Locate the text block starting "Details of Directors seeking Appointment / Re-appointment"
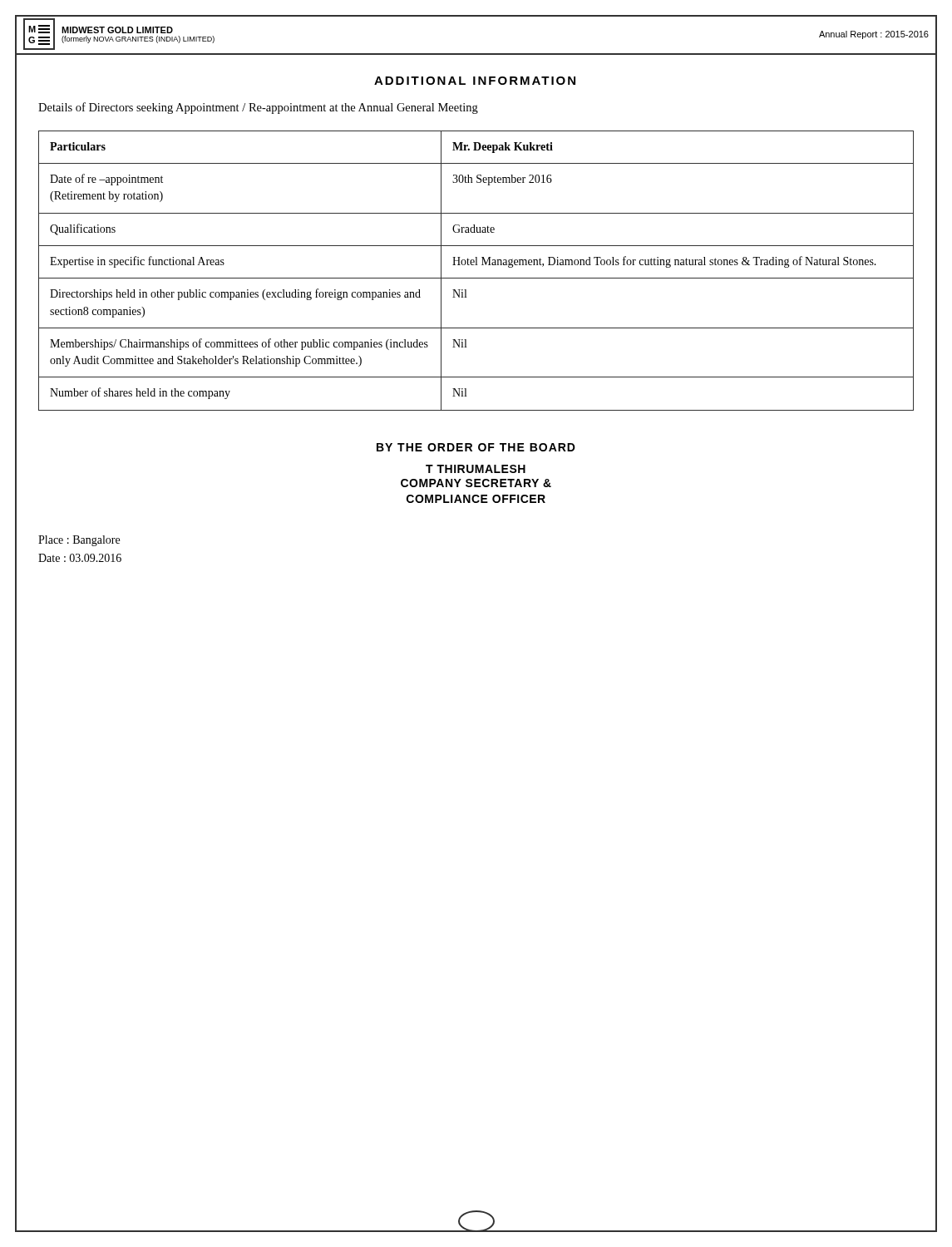 tap(258, 107)
